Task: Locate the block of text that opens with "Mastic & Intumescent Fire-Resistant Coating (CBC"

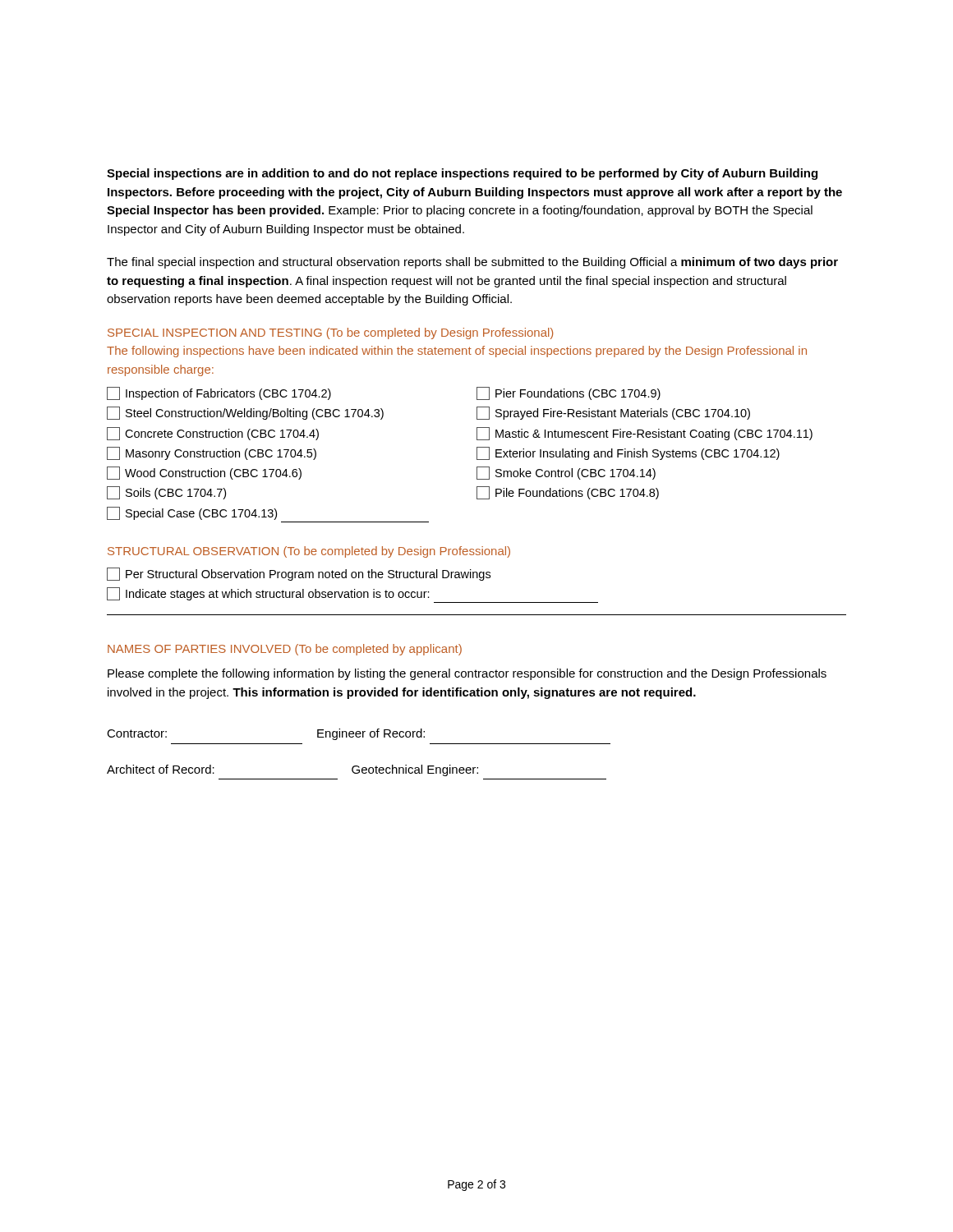Action: 645,433
